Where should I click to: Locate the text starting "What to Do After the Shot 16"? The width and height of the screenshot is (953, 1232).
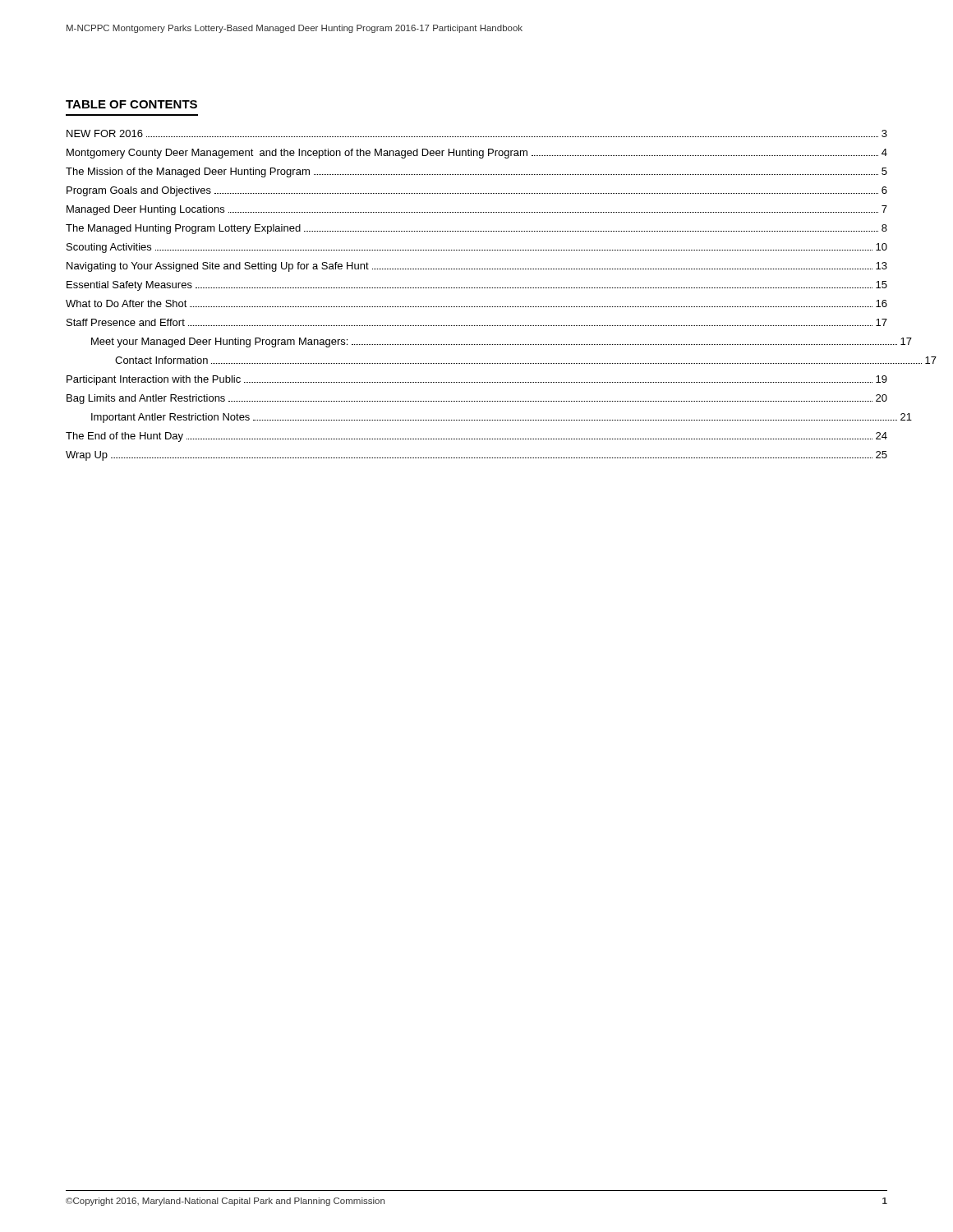476,303
